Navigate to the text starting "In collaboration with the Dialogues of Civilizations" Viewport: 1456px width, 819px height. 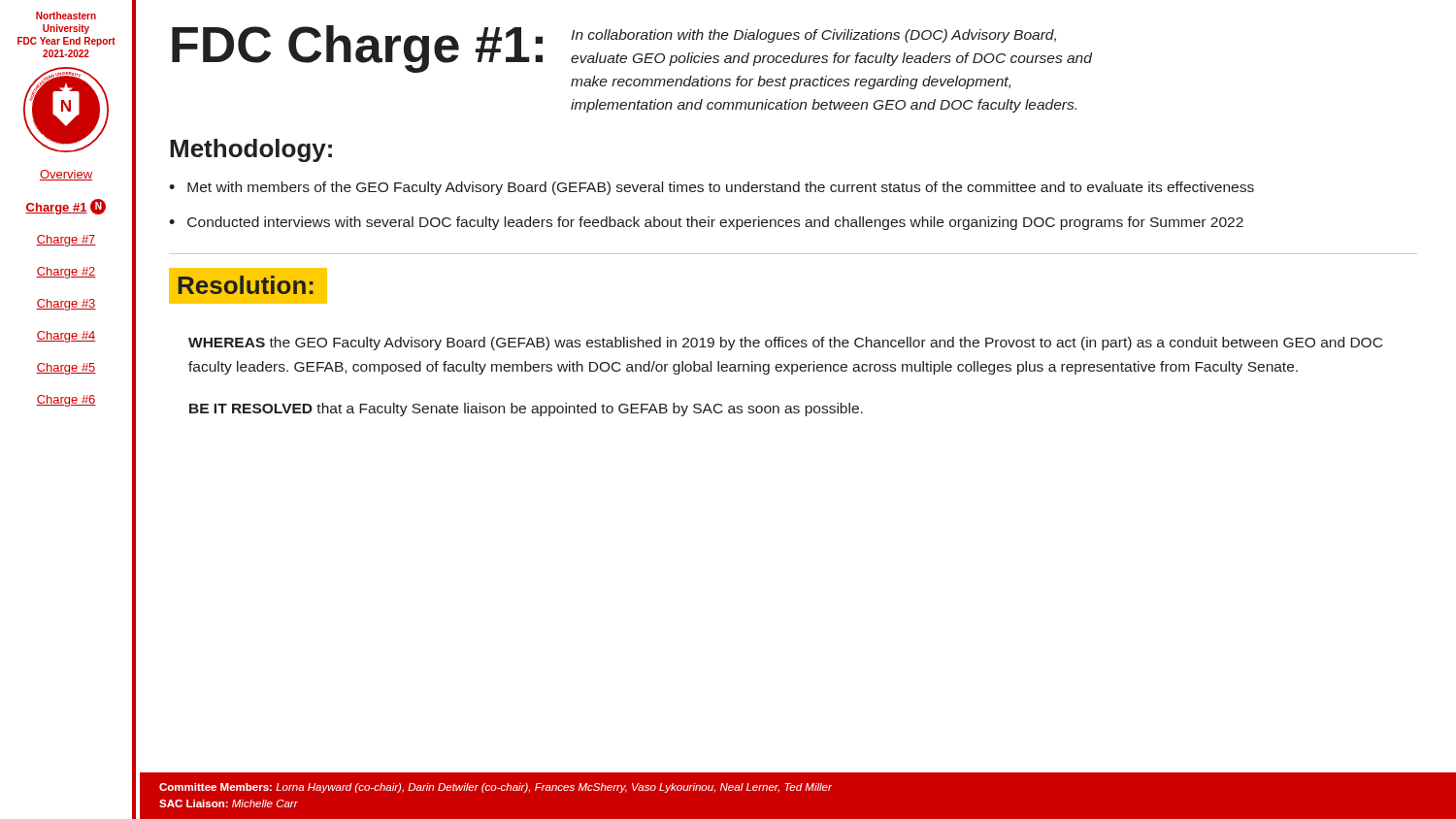tap(831, 69)
